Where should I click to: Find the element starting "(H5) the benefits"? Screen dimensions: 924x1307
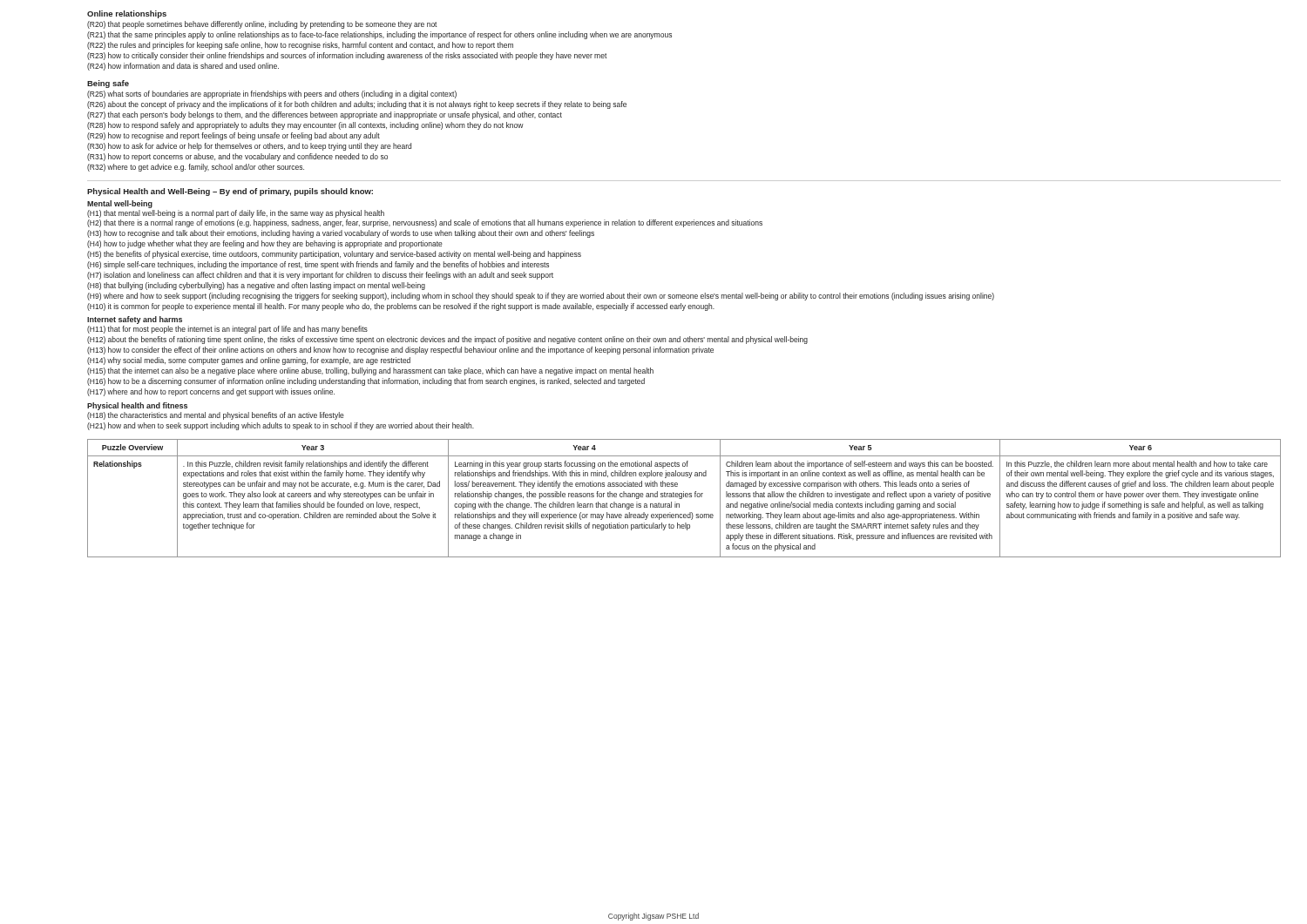pyautogui.click(x=334, y=254)
